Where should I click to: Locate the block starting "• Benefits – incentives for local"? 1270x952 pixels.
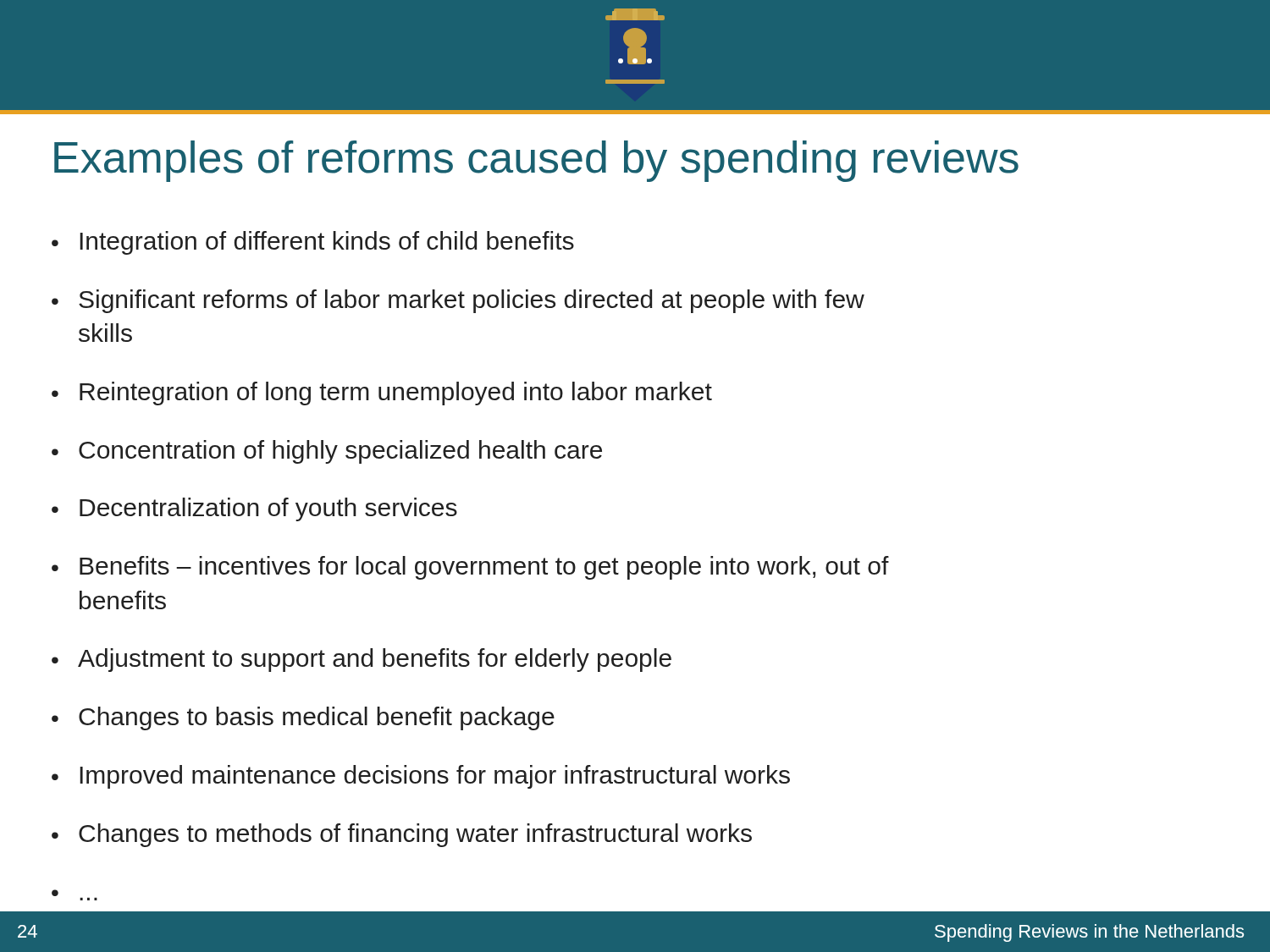635,584
